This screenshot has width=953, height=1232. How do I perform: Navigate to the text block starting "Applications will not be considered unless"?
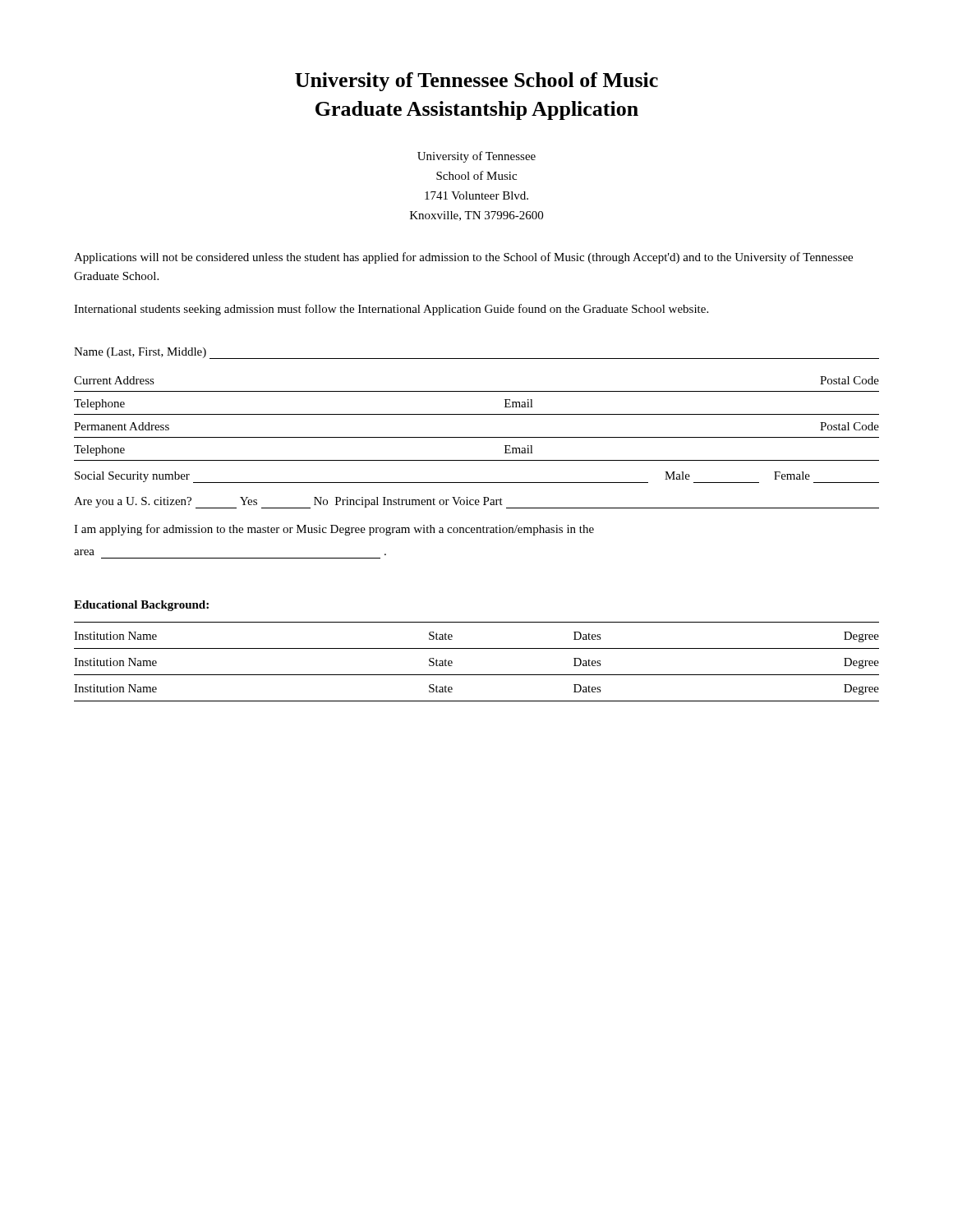tap(464, 266)
